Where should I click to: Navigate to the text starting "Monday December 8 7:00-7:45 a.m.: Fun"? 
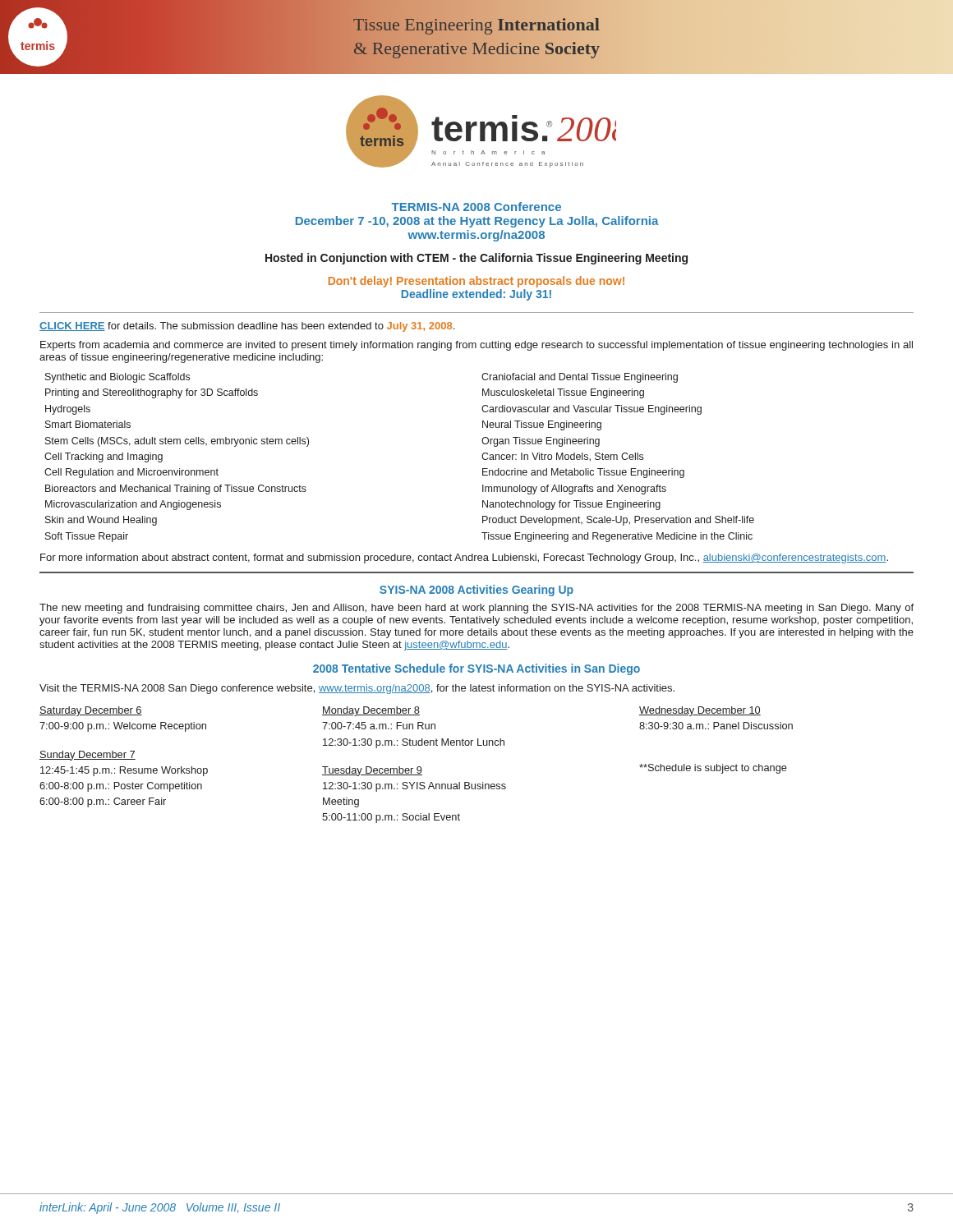(414, 726)
